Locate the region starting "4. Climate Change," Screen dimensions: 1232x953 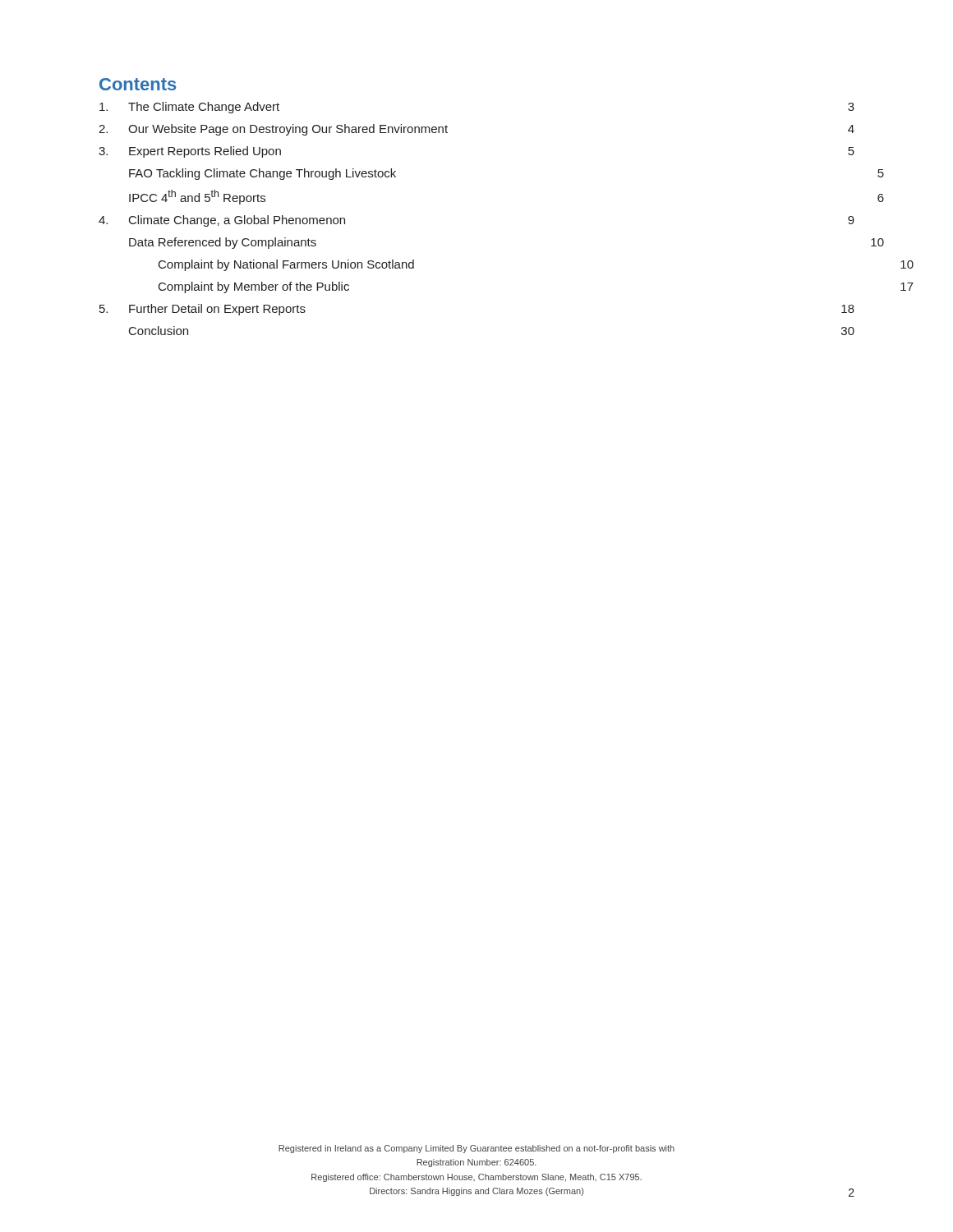239,221
